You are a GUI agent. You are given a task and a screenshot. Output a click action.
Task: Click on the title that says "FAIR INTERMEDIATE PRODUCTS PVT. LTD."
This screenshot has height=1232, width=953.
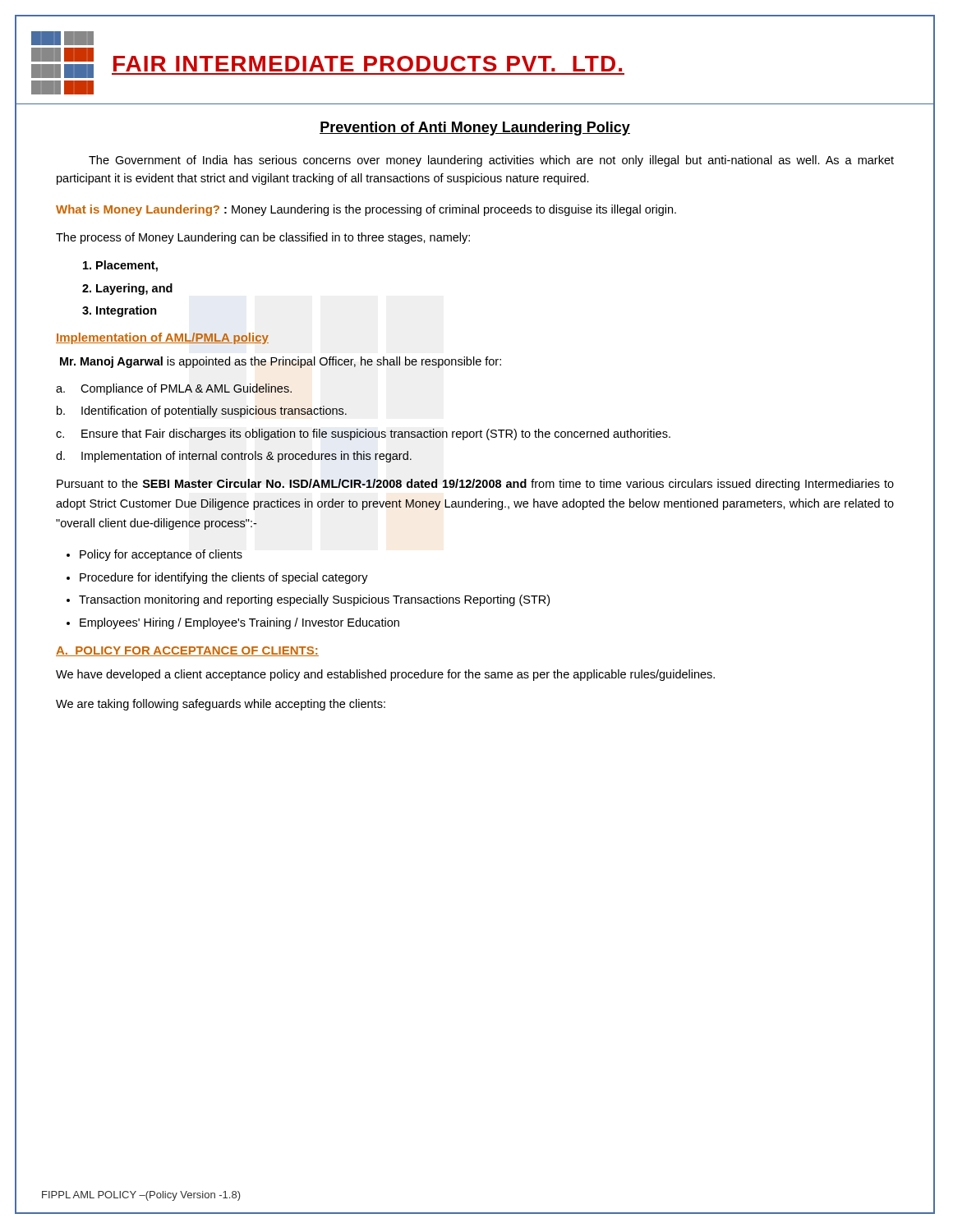[368, 64]
